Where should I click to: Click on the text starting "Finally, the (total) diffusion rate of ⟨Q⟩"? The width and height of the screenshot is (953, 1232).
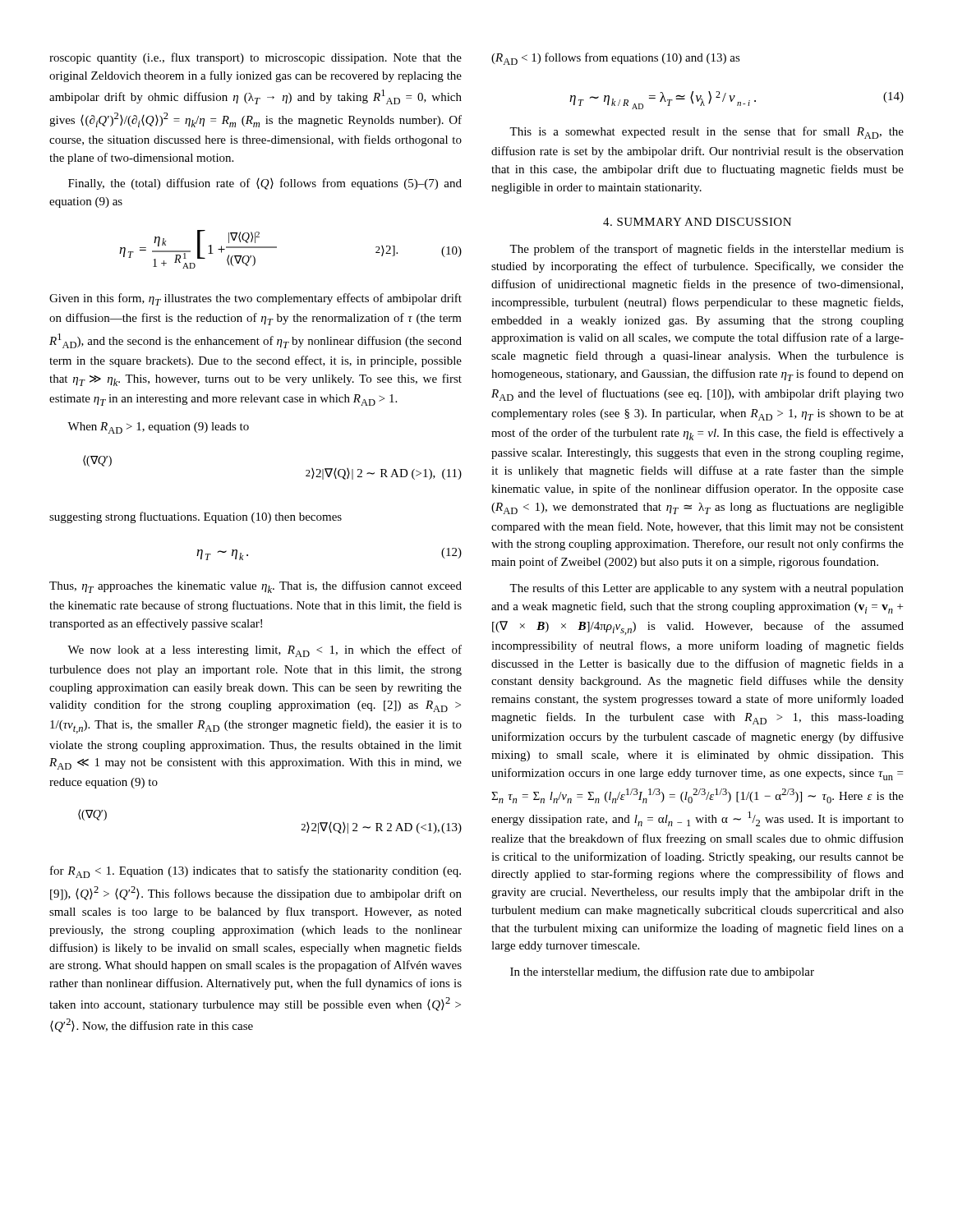[255, 193]
